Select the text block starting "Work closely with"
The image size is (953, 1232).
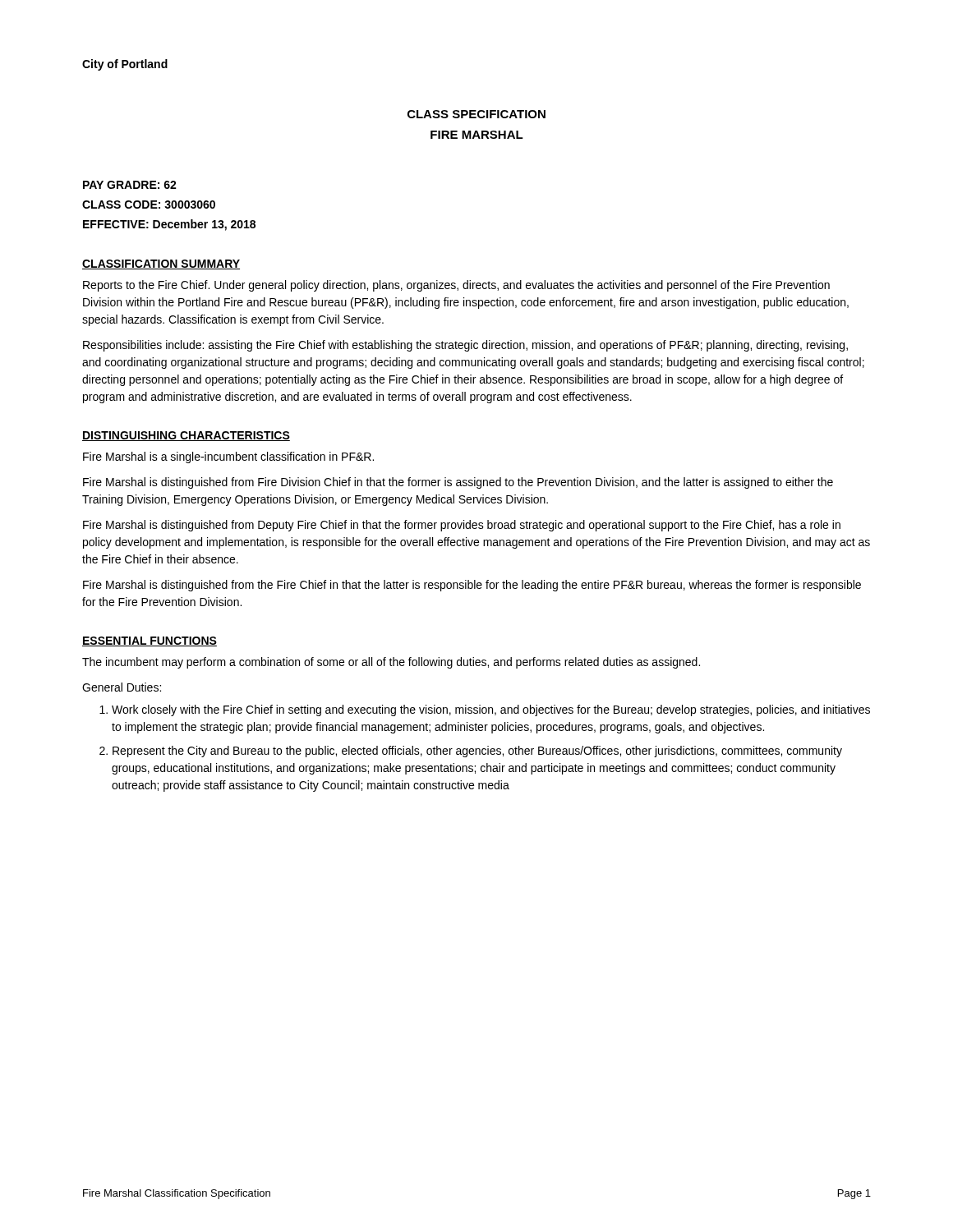tap(491, 719)
